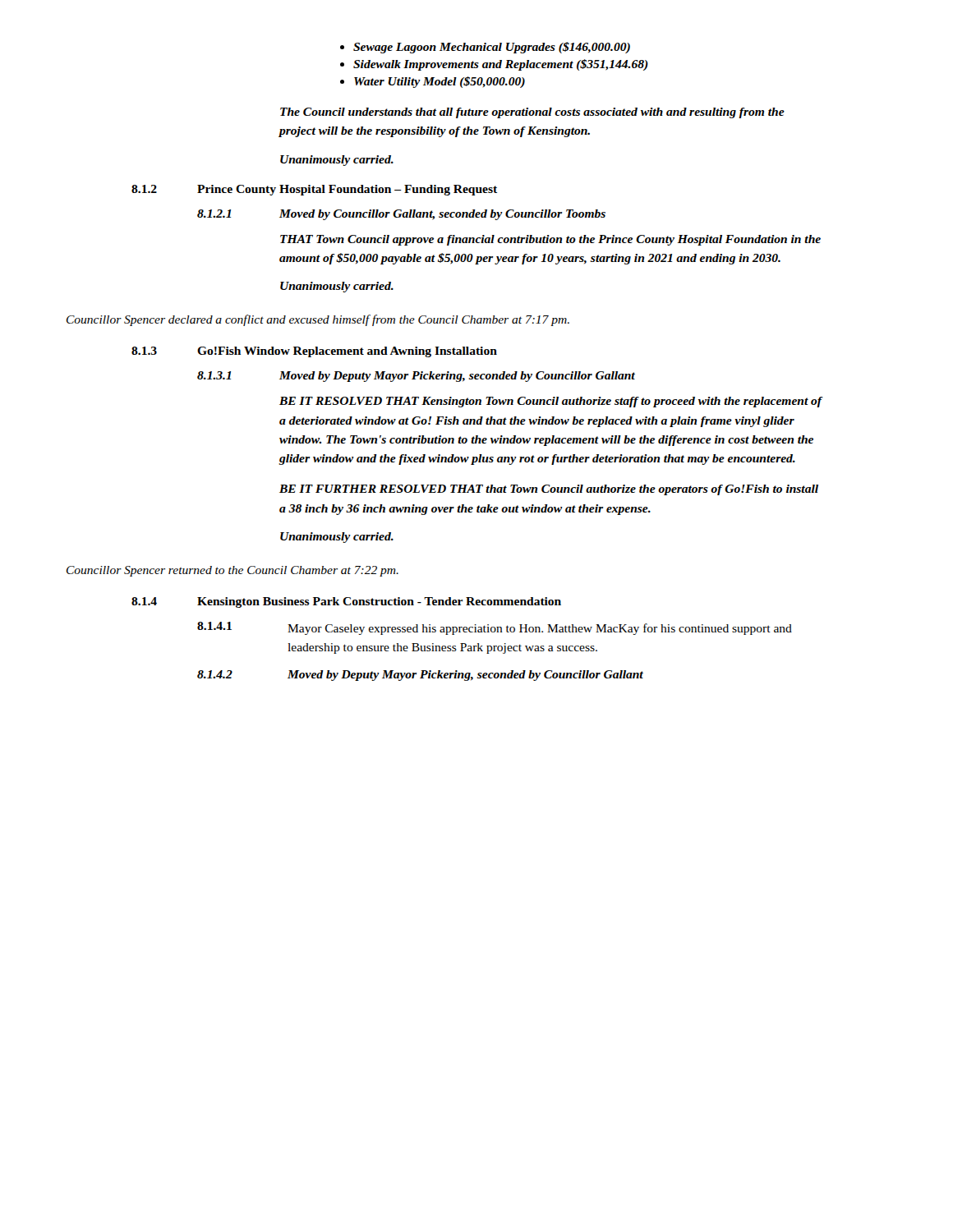Find the section header that says "8.1.2 Prince County Hospital Foundation"

pos(314,188)
